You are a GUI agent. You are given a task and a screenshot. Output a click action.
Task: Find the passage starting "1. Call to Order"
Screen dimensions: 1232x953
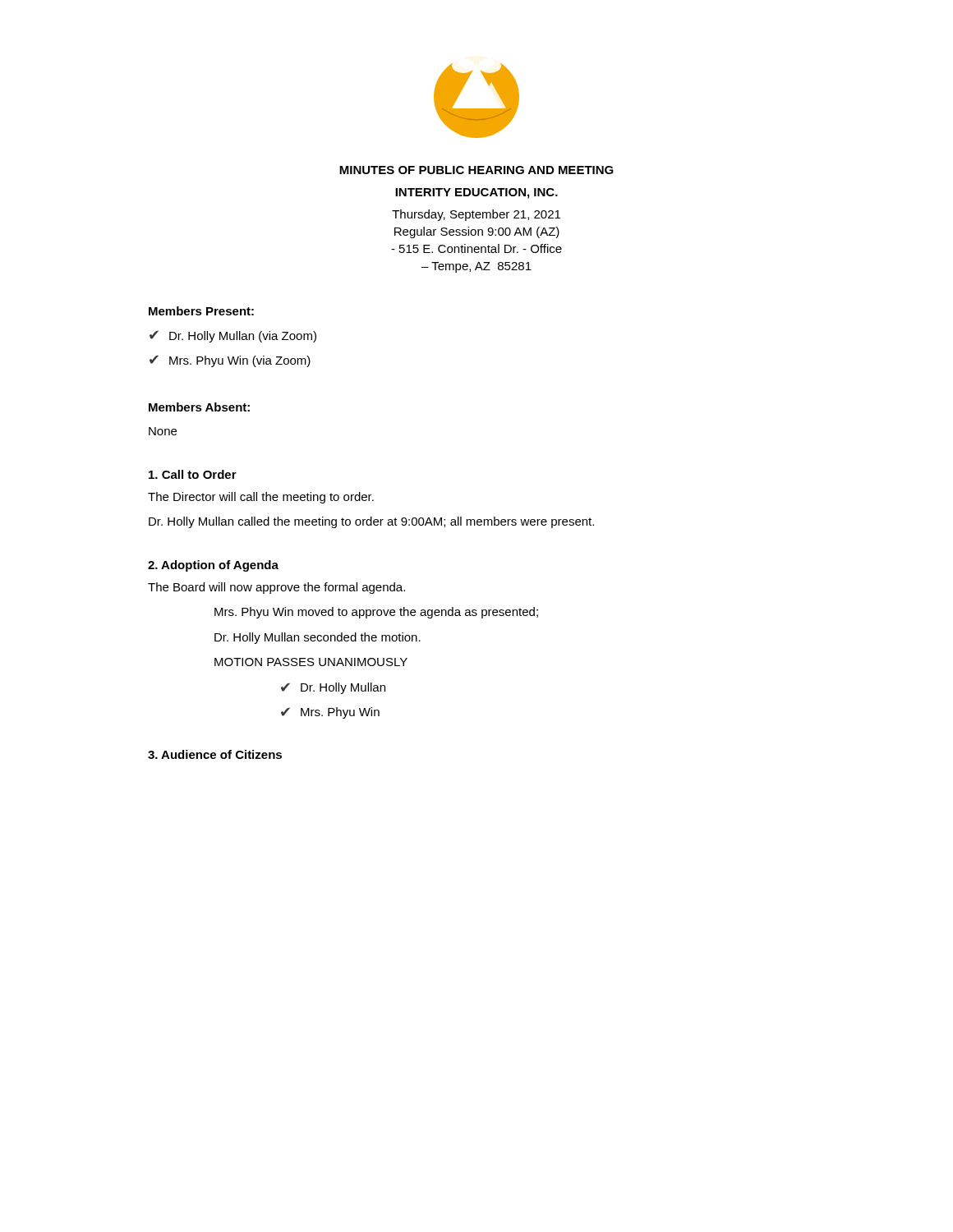coord(192,474)
